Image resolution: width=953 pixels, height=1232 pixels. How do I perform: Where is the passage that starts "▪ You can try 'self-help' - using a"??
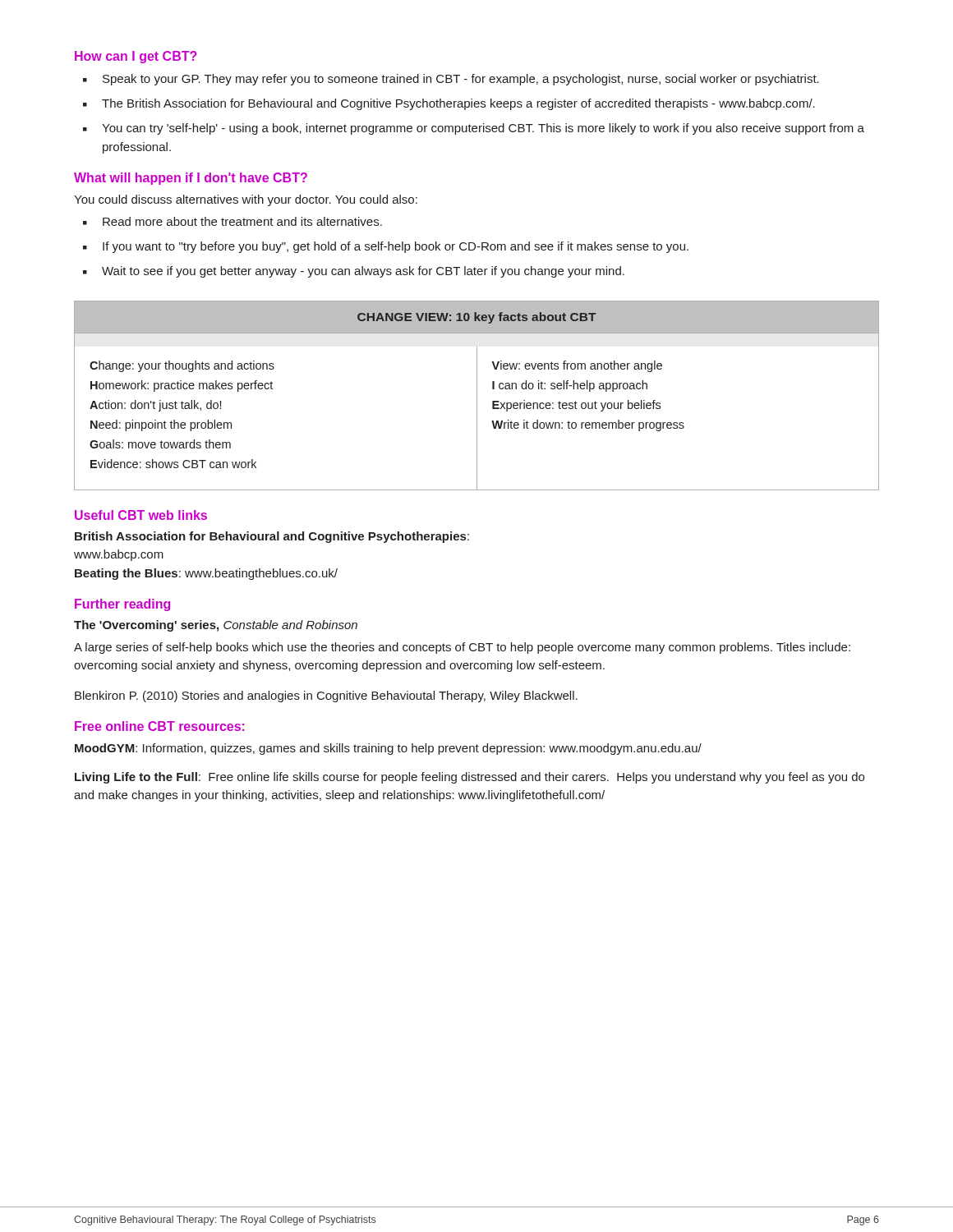pyautogui.click(x=481, y=138)
